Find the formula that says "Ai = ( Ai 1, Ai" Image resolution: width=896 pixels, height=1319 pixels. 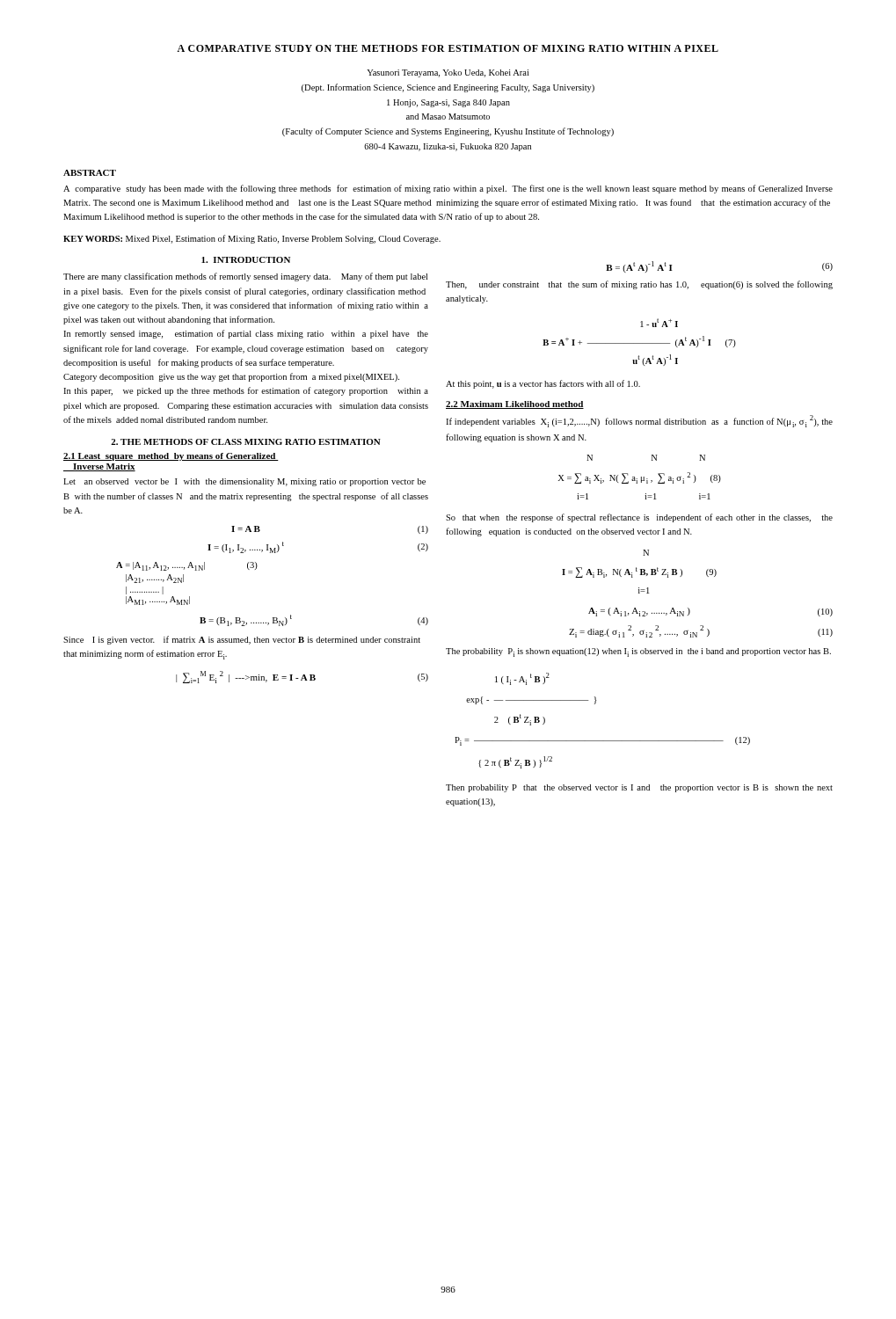point(652,612)
